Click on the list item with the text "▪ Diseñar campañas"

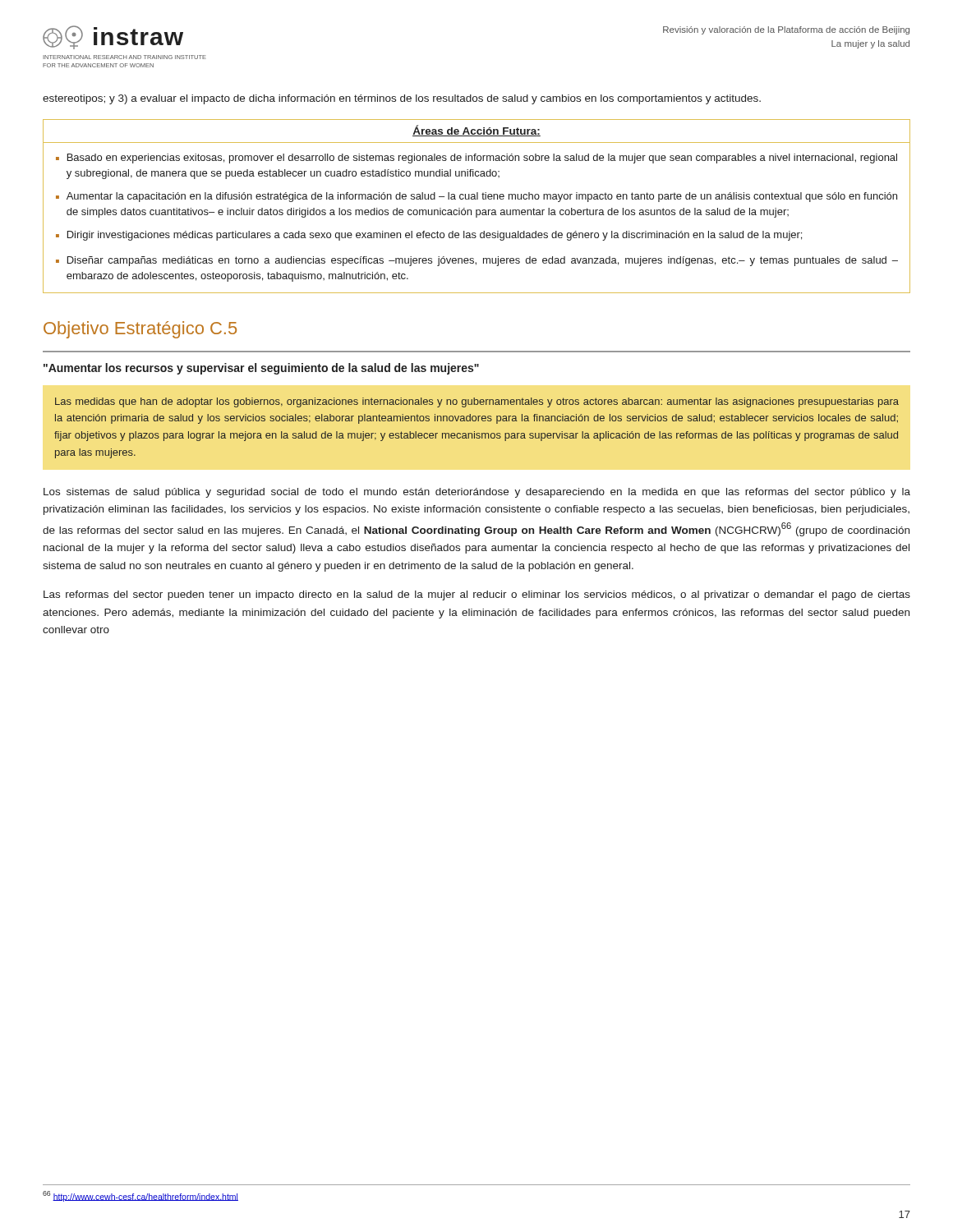point(476,268)
